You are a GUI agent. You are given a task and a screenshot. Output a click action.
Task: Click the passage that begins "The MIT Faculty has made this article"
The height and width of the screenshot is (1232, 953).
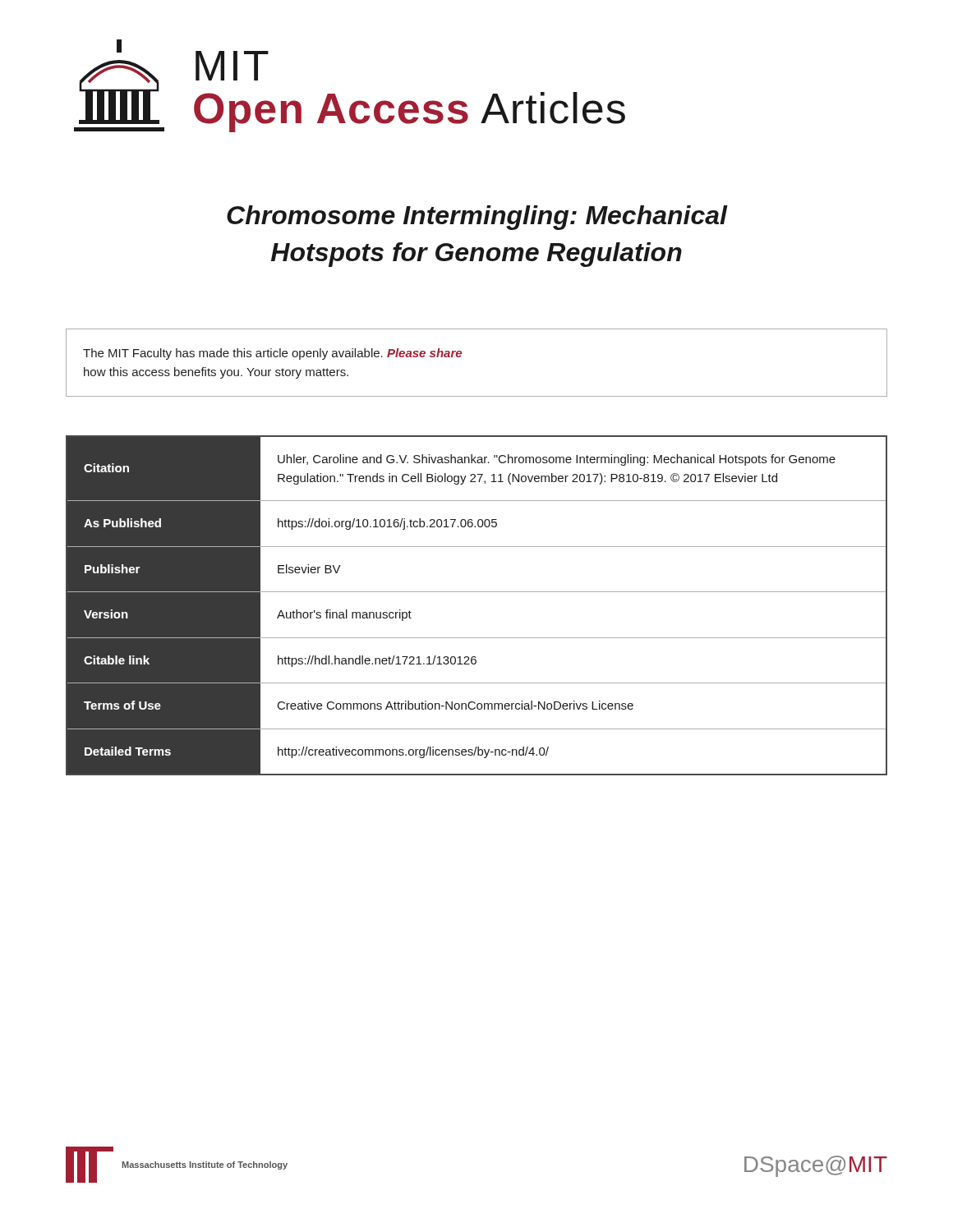click(x=273, y=362)
